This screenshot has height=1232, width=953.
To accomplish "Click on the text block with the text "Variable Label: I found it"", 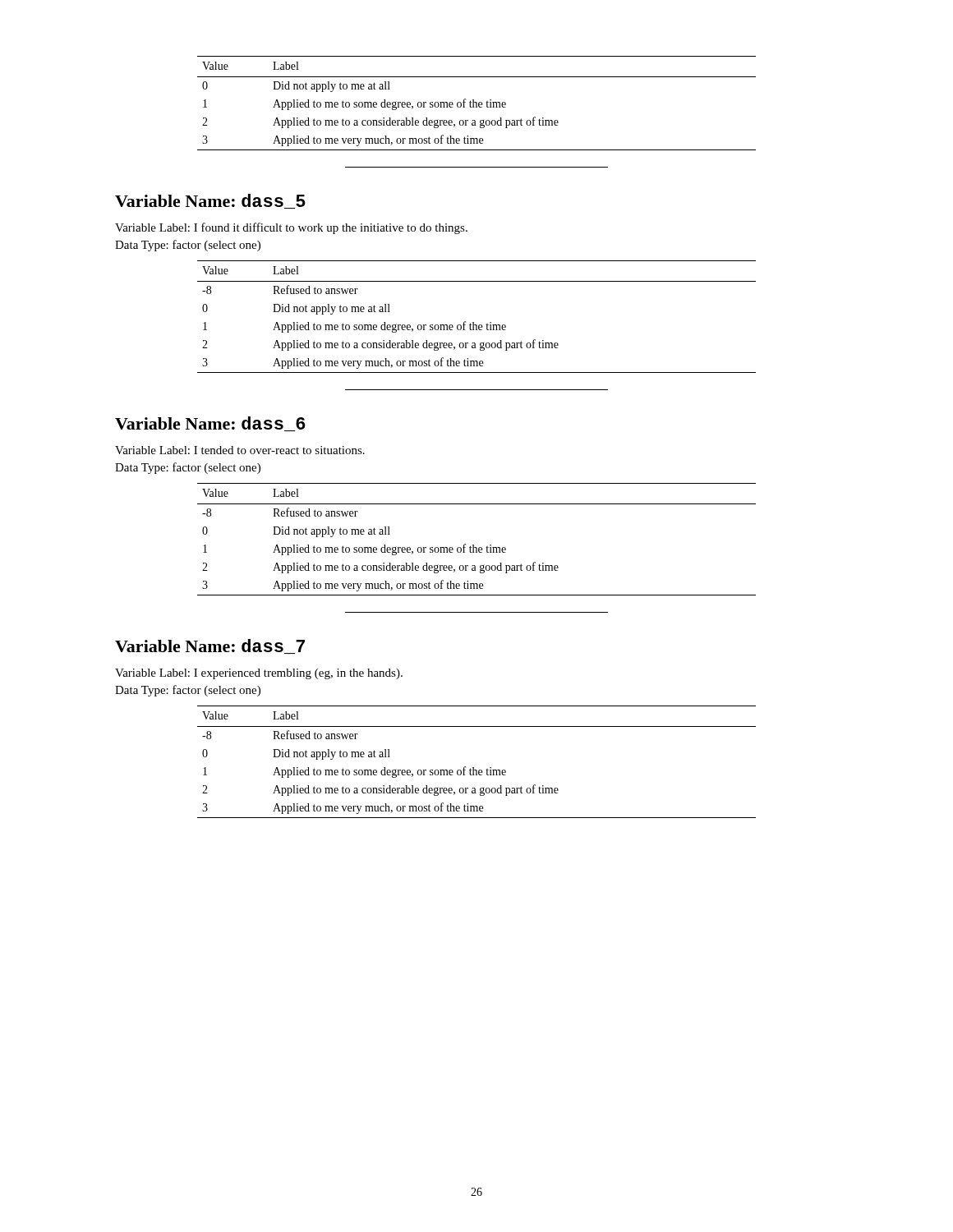I will pos(292,227).
